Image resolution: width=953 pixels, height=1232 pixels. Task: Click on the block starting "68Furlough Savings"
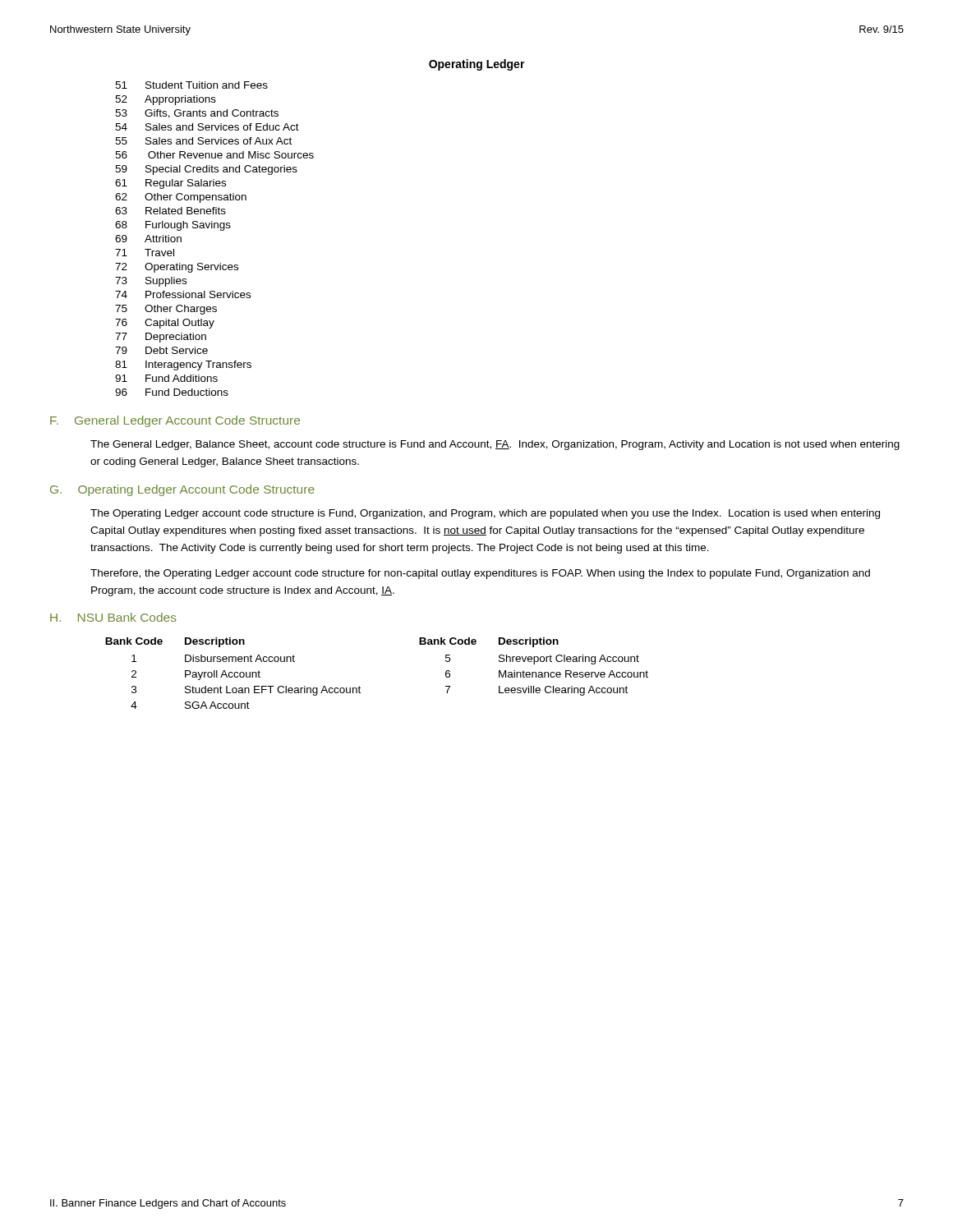tap(173, 226)
